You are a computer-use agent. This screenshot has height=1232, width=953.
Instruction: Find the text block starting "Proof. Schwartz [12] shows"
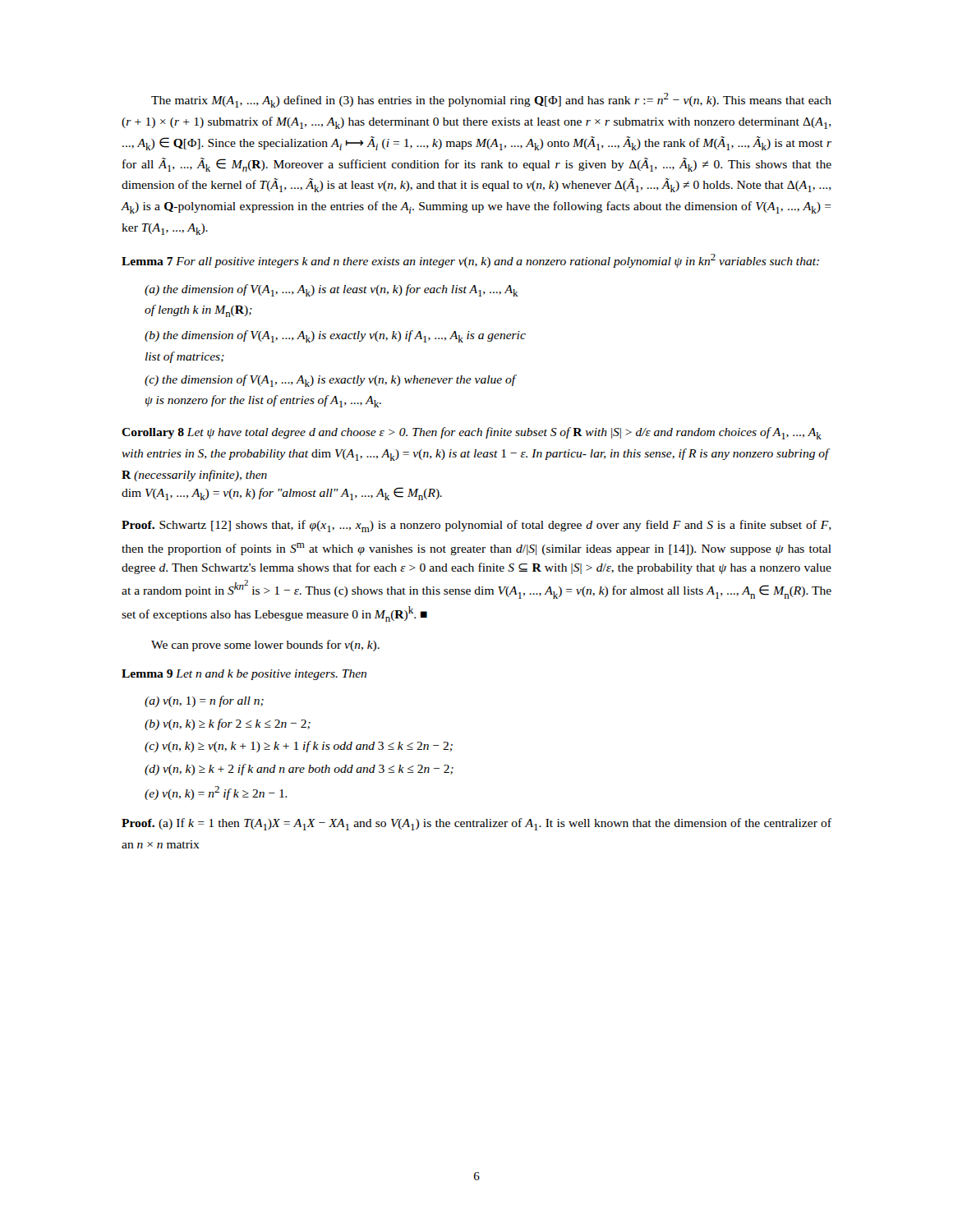coord(476,585)
